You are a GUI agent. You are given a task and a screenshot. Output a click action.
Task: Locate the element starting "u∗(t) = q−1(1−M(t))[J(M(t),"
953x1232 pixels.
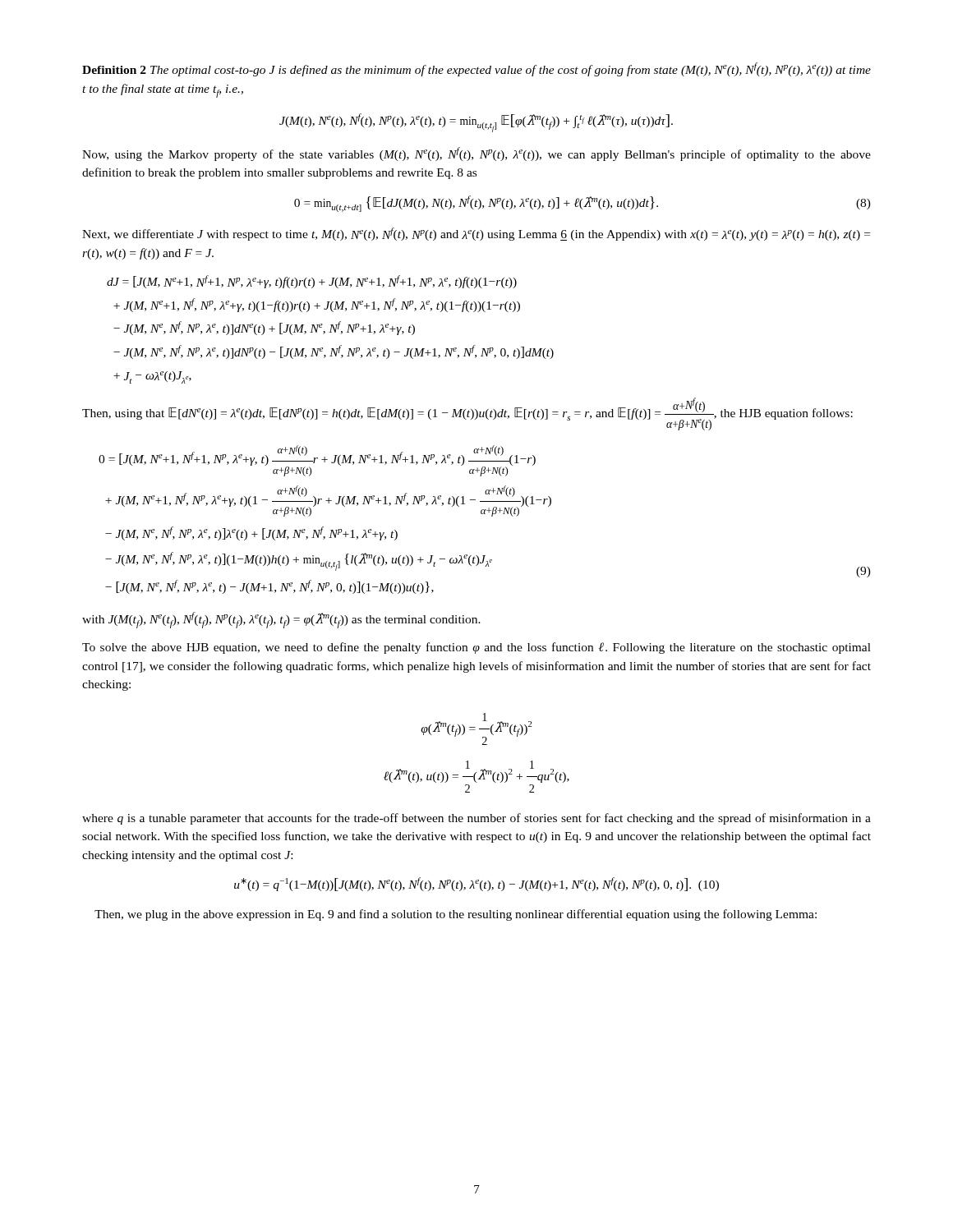[x=476, y=884]
